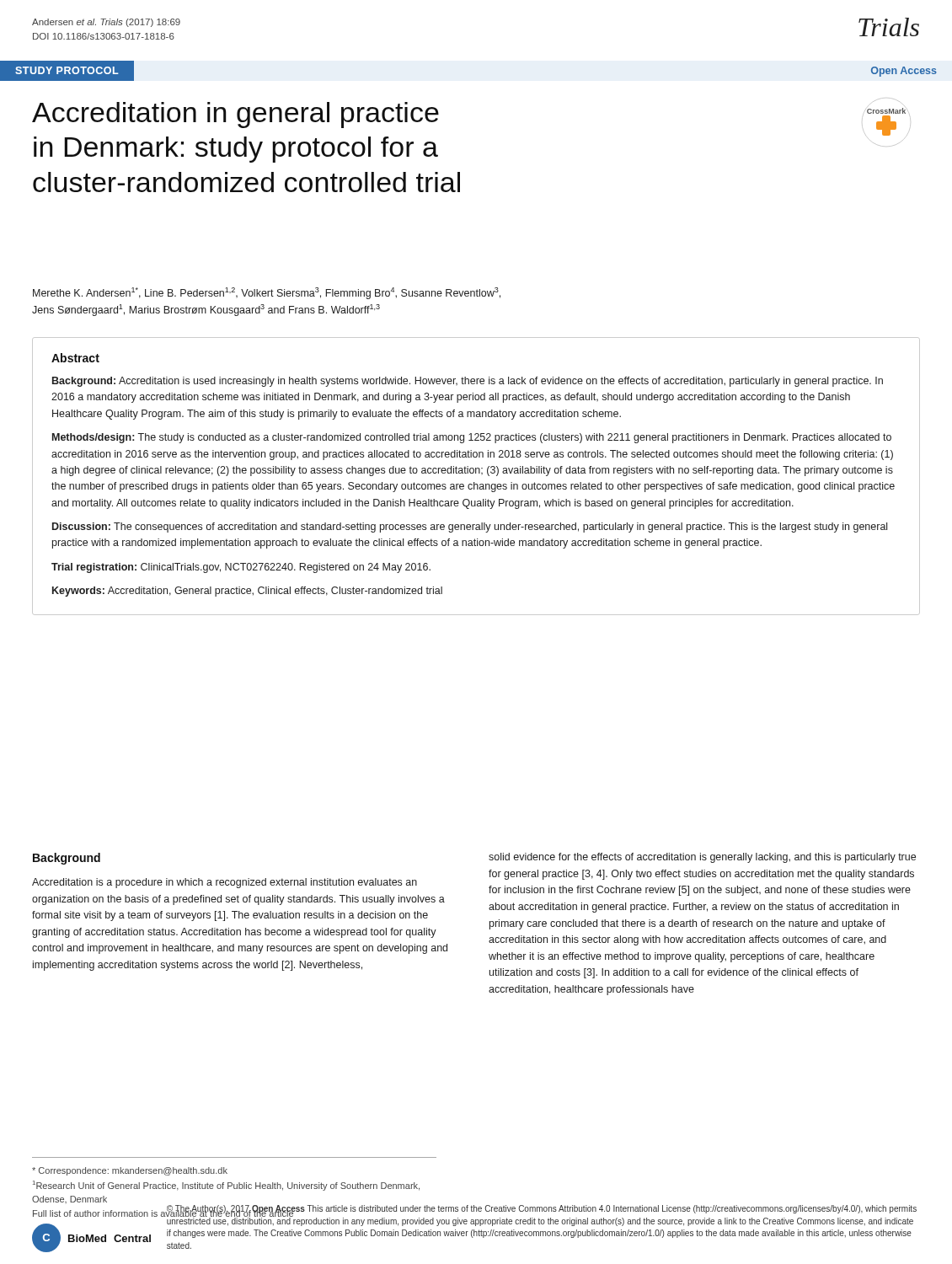Locate the block of text that opens with "Trial registration: ClinicalTrials.gov, NCT02762240. Registered on"
952x1264 pixels.
point(241,567)
